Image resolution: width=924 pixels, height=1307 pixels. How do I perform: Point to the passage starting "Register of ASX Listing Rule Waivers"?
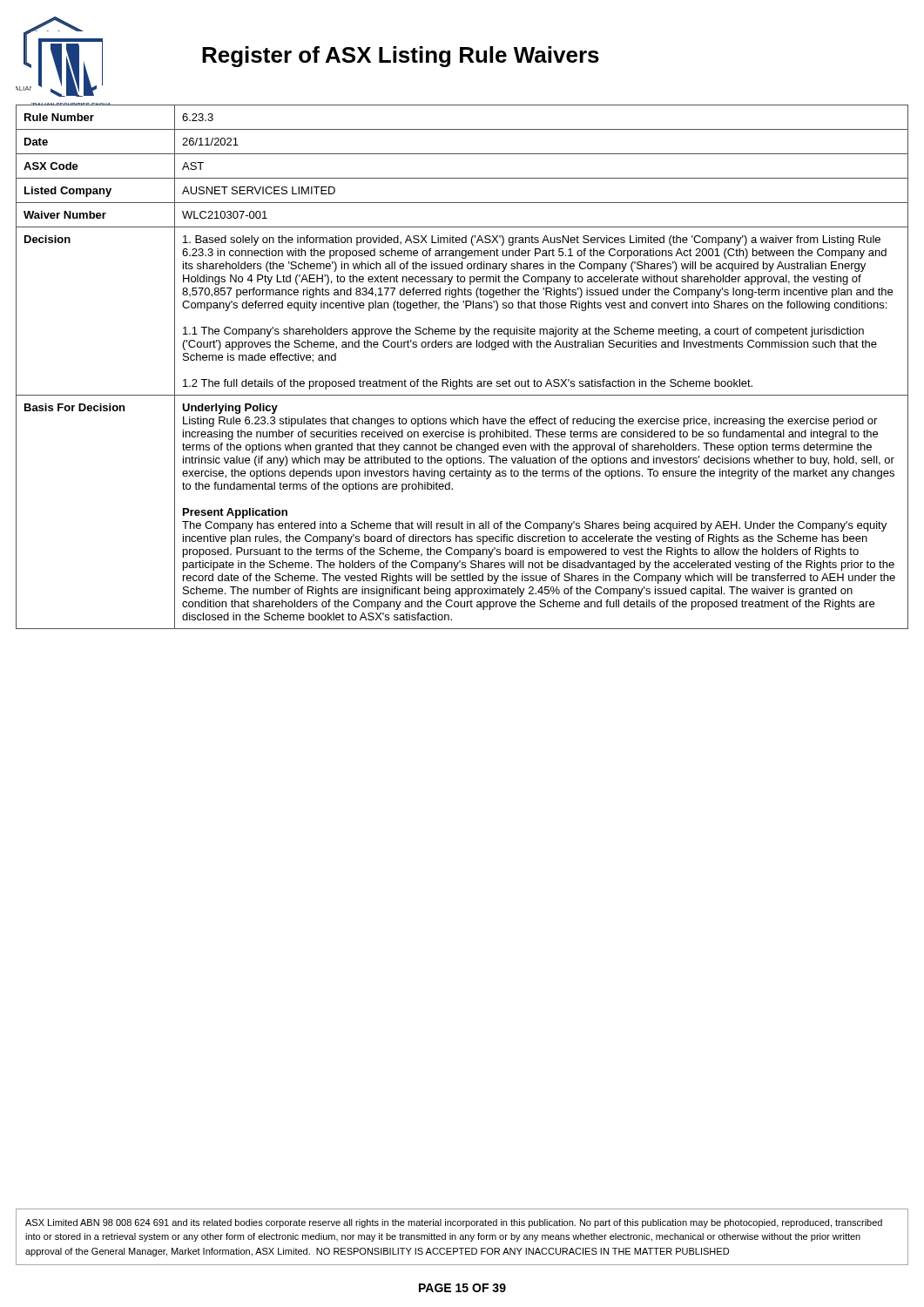[x=400, y=55]
